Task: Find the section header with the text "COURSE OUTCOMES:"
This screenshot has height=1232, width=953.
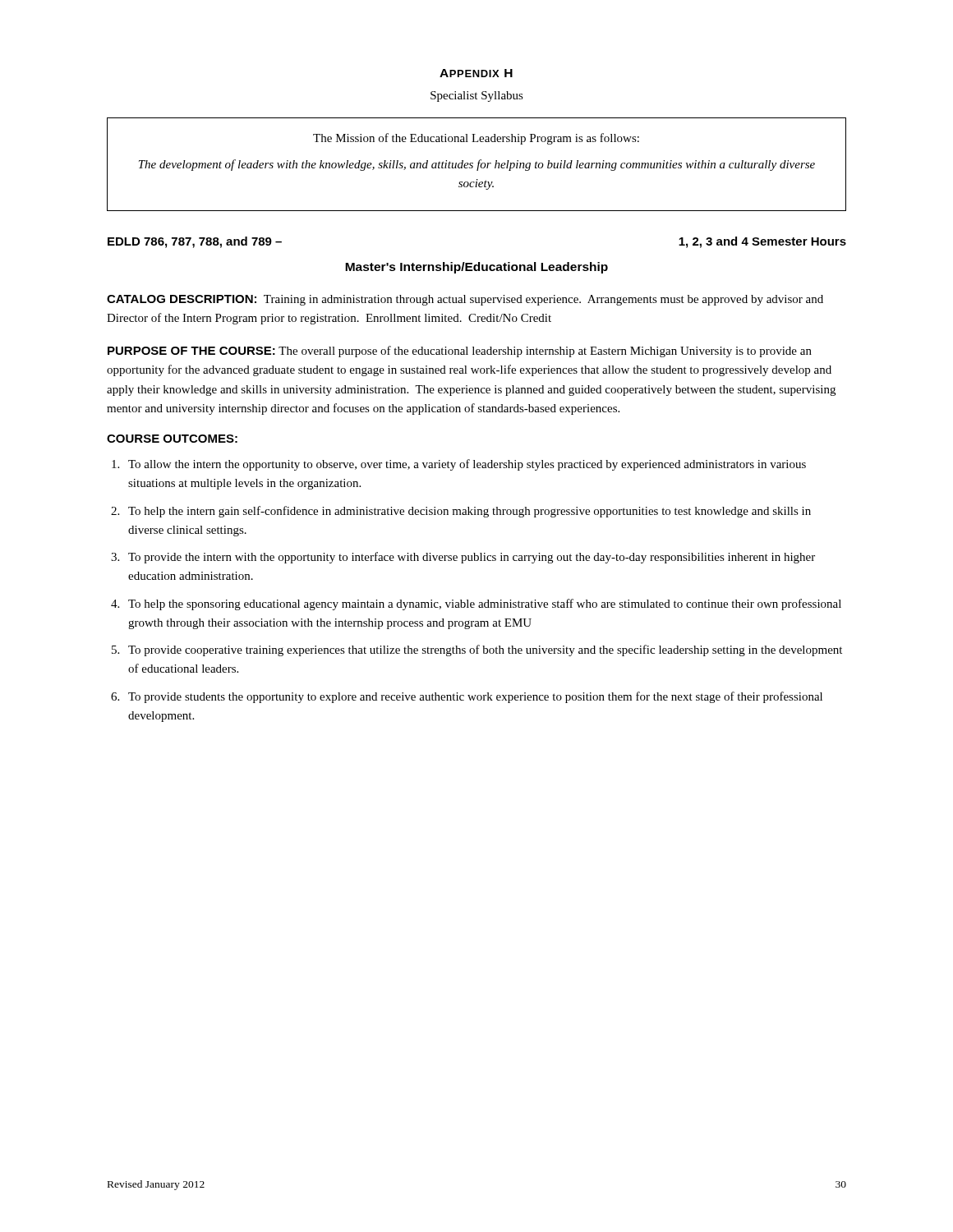Action: pyautogui.click(x=173, y=438)
